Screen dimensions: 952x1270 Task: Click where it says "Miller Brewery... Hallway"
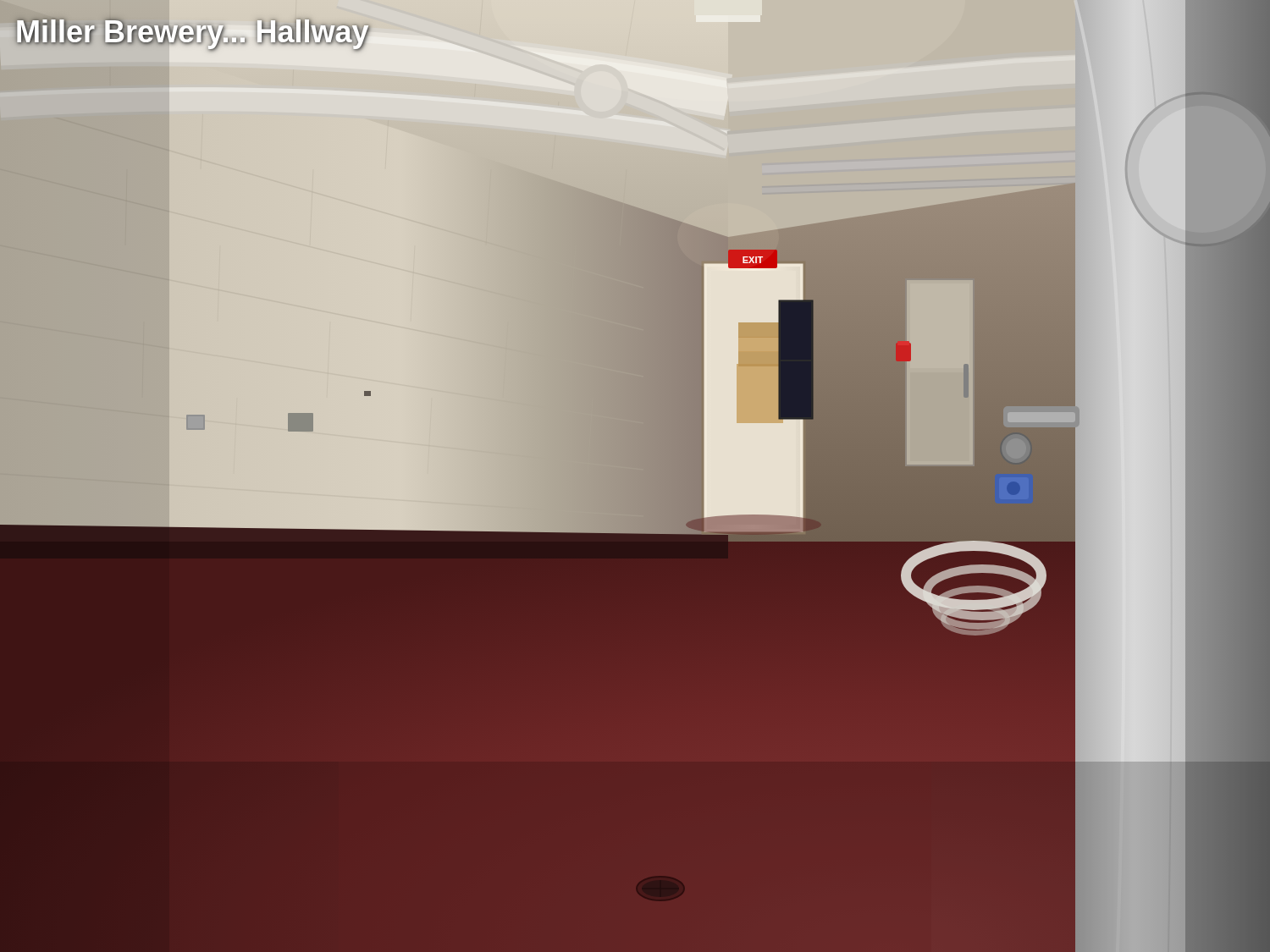192,32
